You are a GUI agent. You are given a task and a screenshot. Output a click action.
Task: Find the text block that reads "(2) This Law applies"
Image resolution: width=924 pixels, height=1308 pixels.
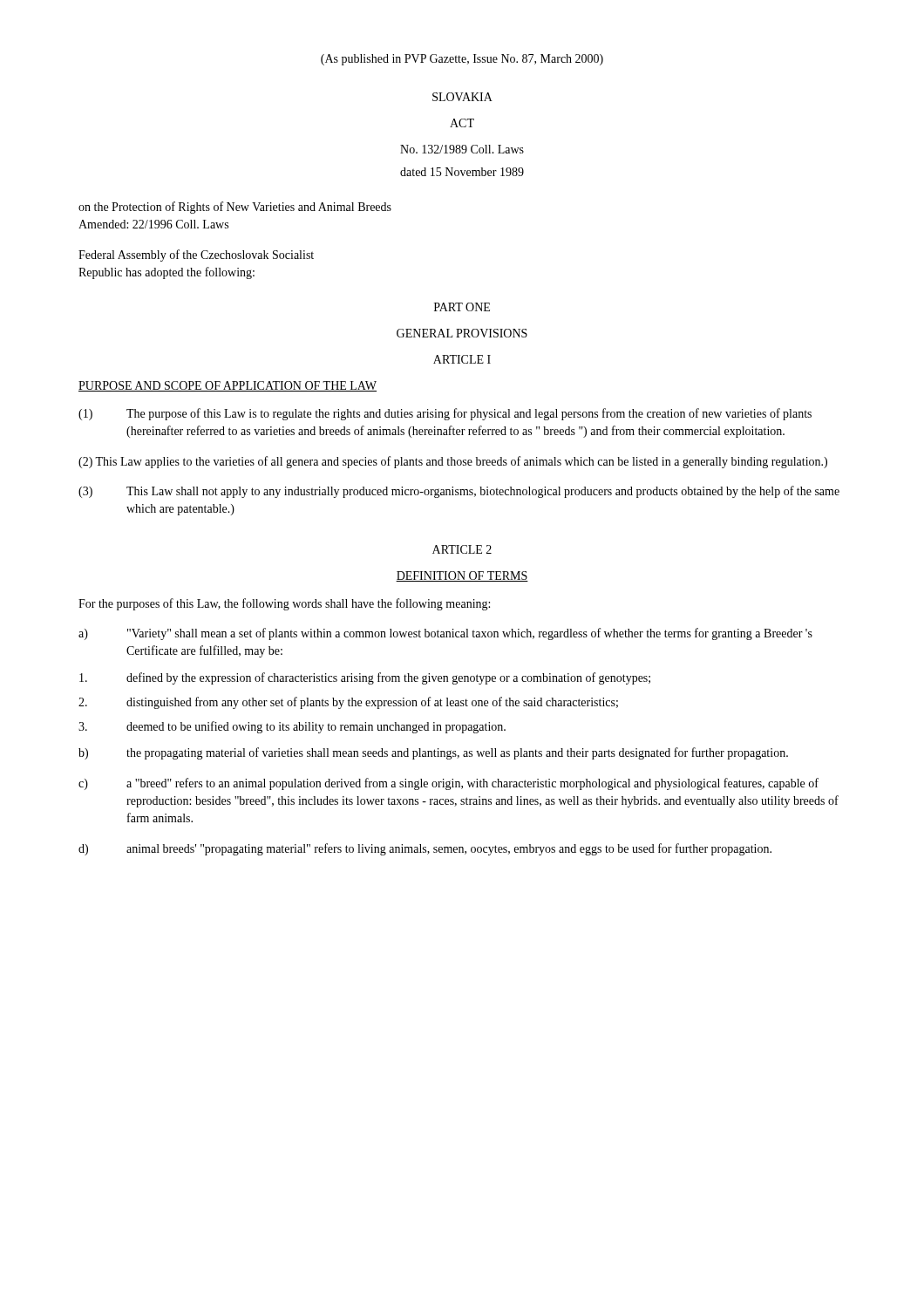(x=453, y=462)
